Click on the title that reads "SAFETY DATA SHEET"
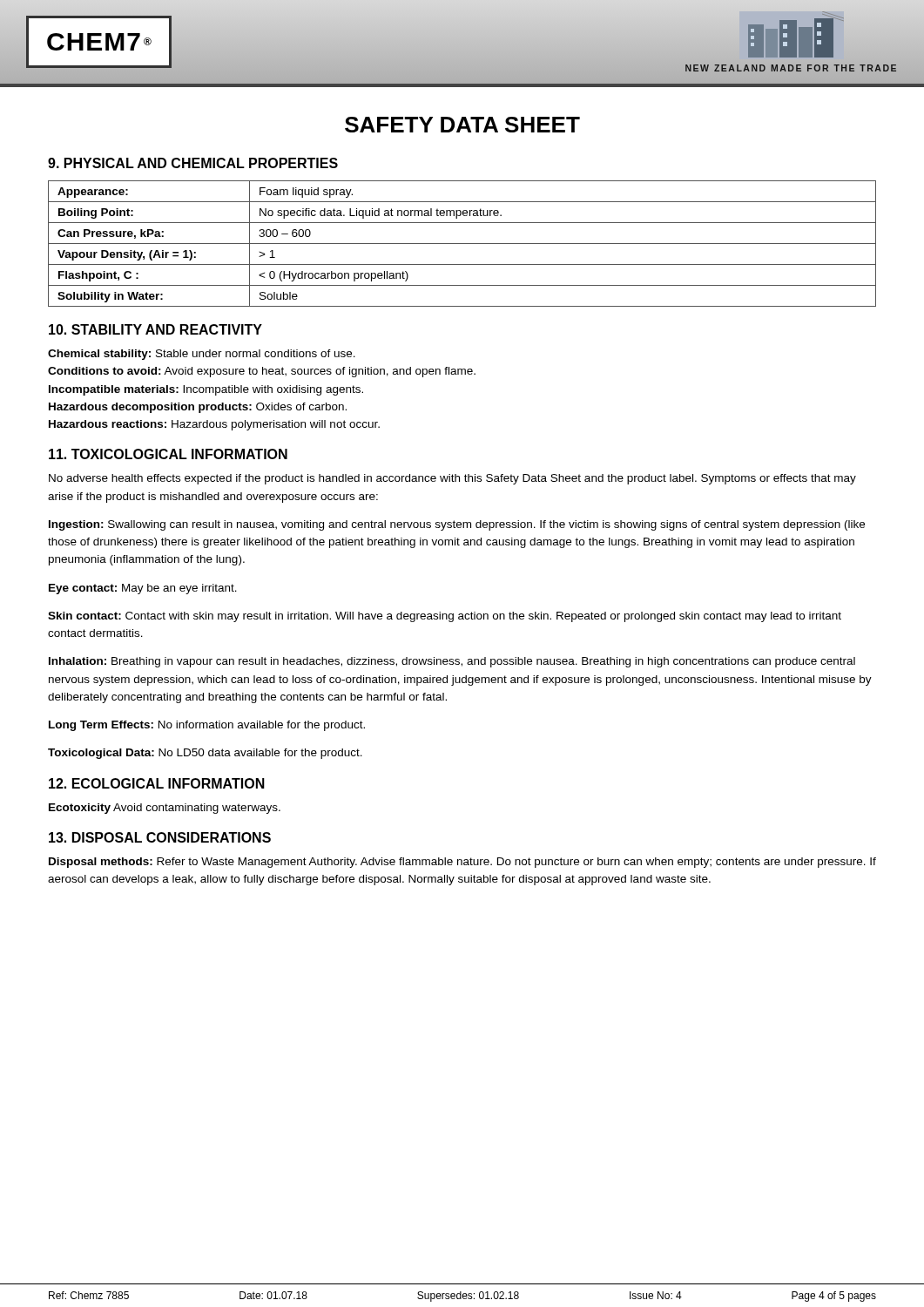The width and height of the screenshot is (924, 1307). [x=462, y=125]
